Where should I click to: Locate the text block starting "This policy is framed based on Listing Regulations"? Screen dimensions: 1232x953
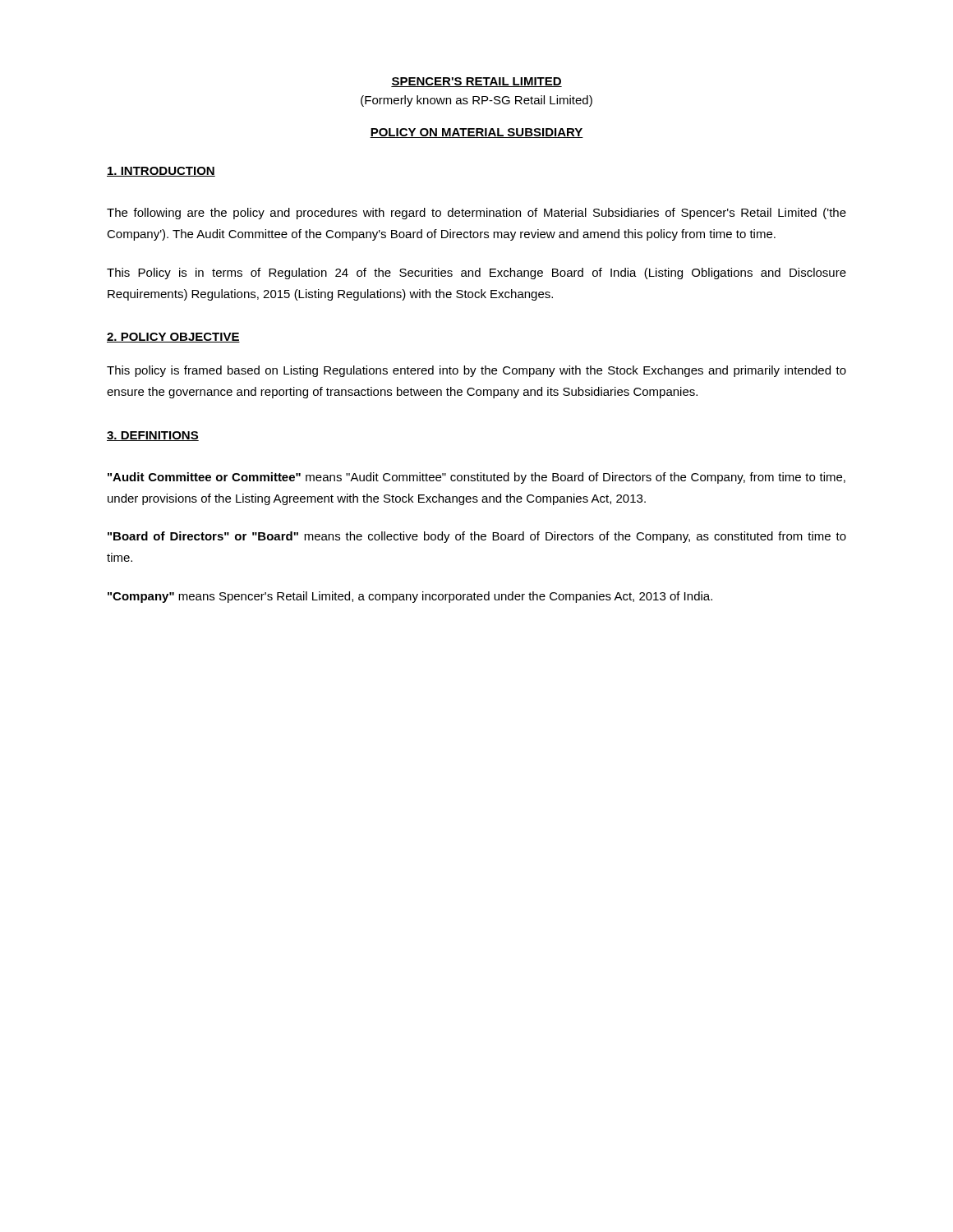point(476,381)
